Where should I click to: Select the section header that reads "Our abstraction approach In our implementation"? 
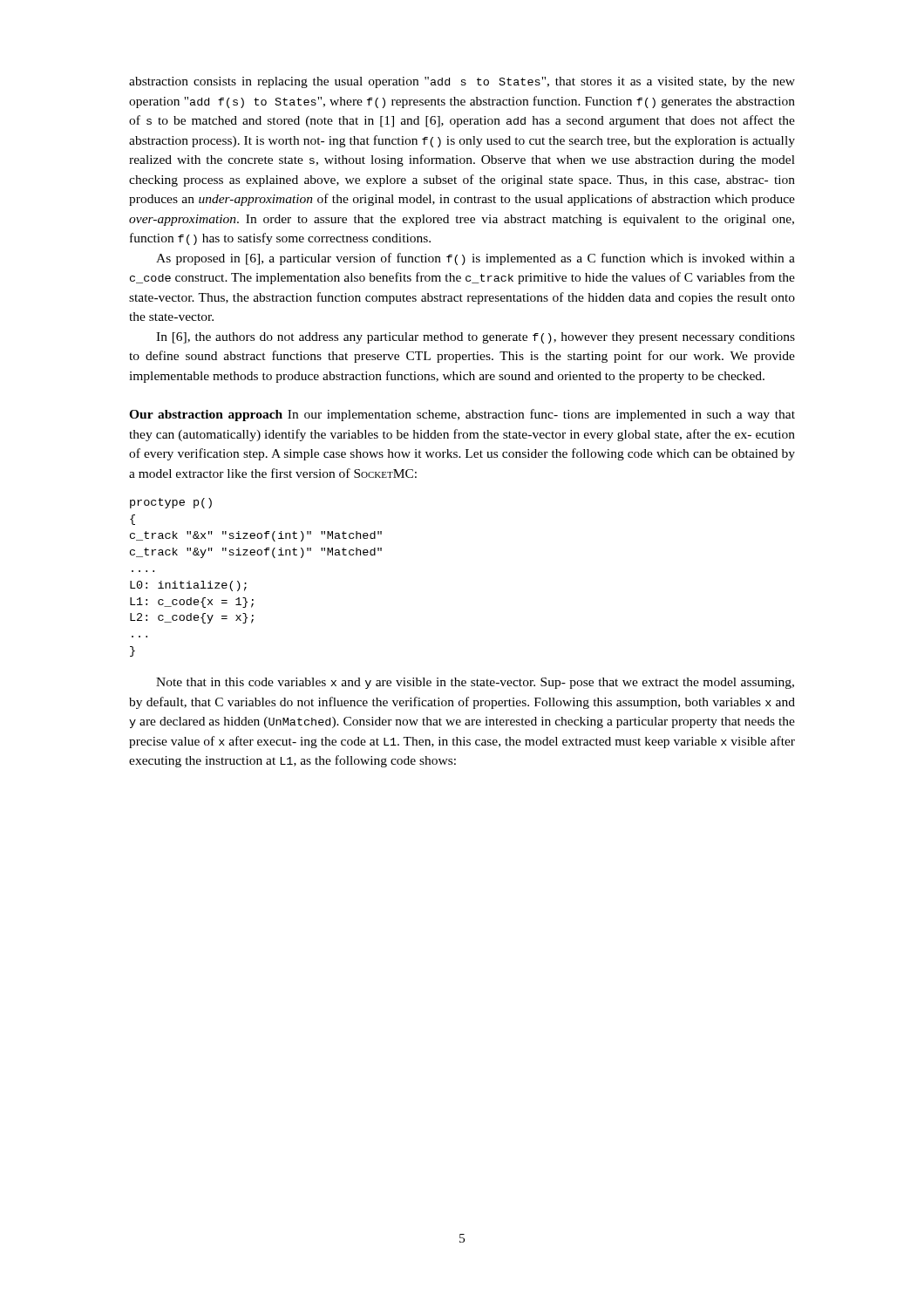(462, 444)
